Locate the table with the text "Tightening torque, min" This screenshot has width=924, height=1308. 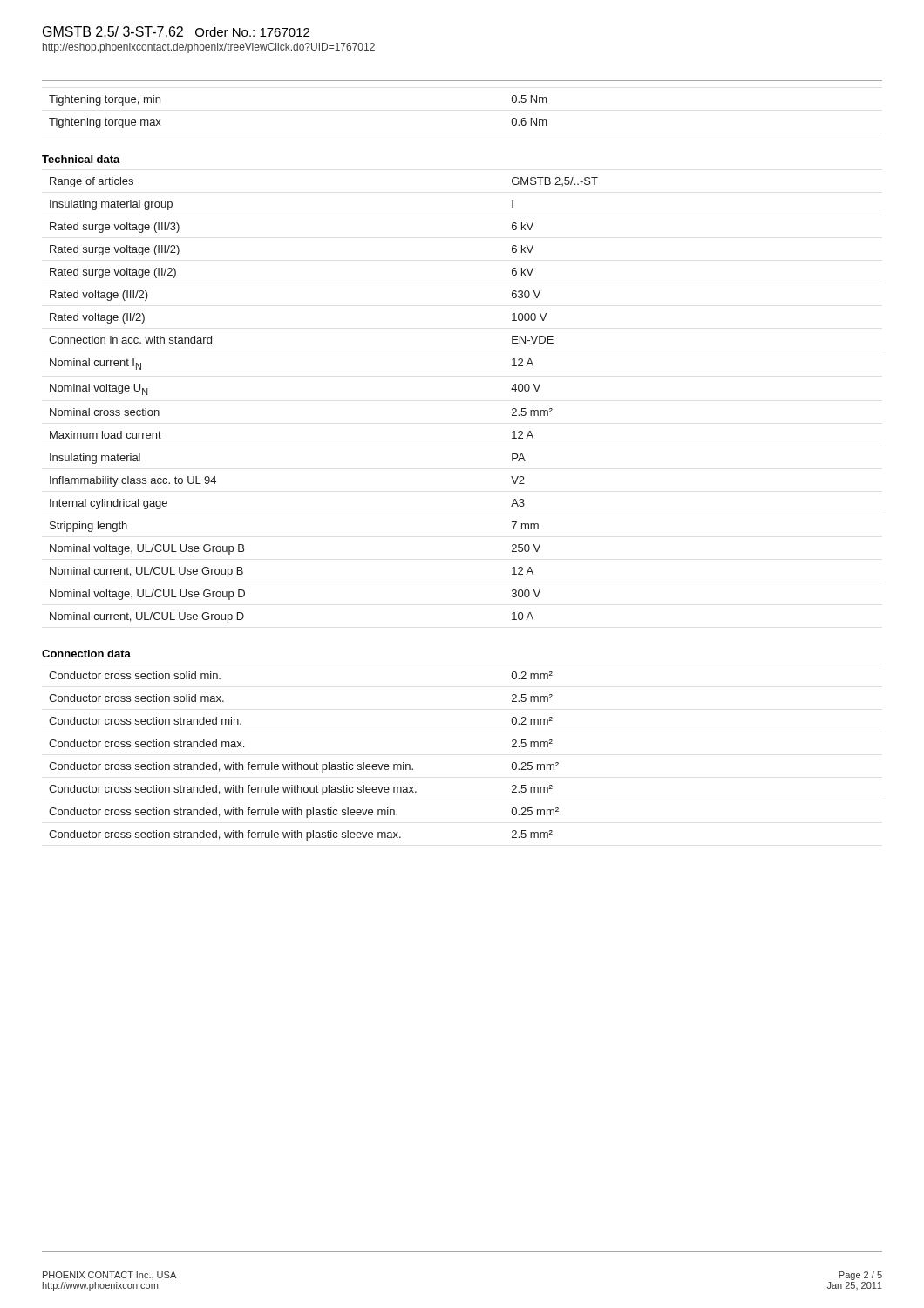[x=462, y=110]
